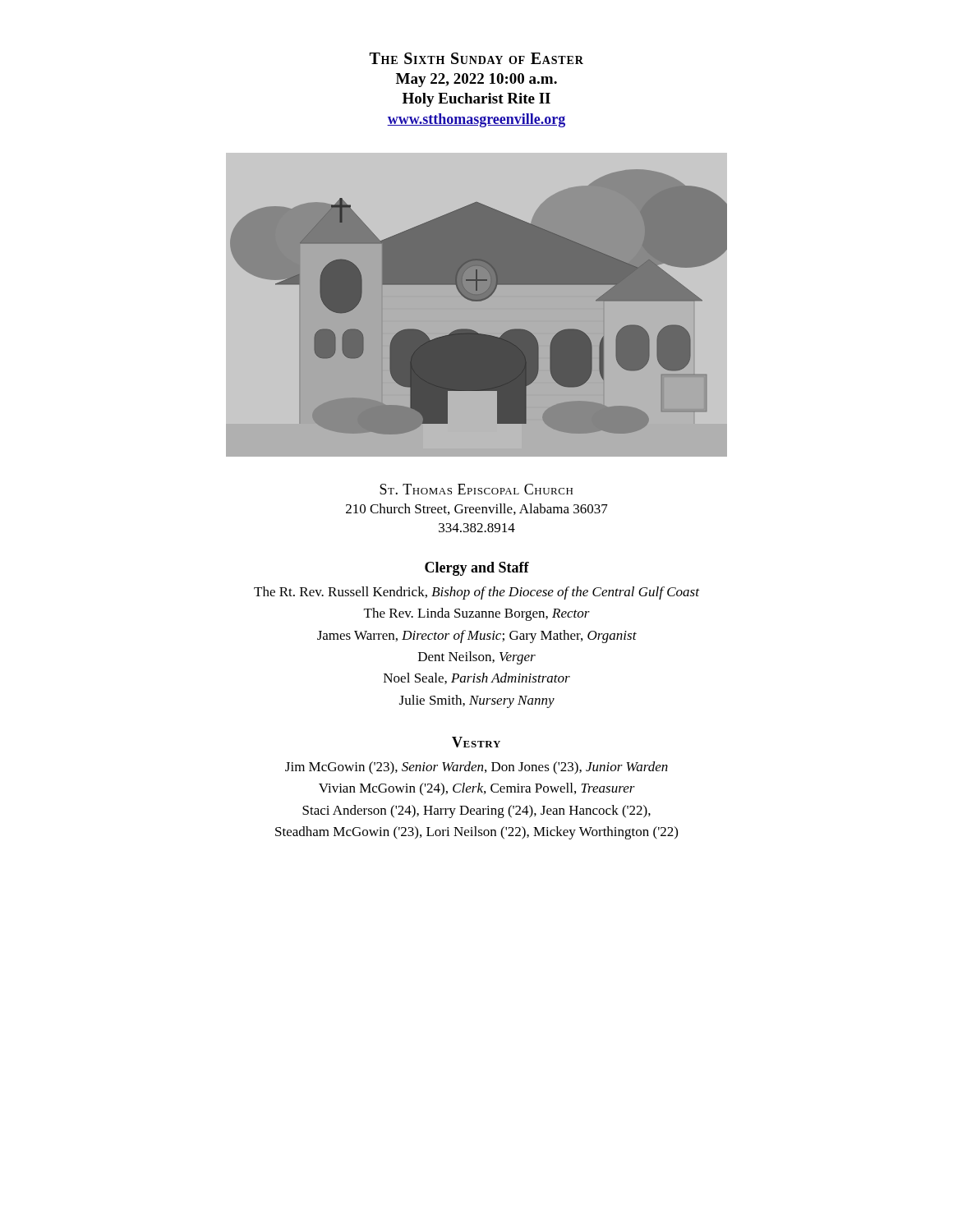The height and width of the screenshot is (1232, 953).
Task: Locate the title with the text "The Sixth Sunday of Easter May 22, 2022"
Action: (476, 88)
